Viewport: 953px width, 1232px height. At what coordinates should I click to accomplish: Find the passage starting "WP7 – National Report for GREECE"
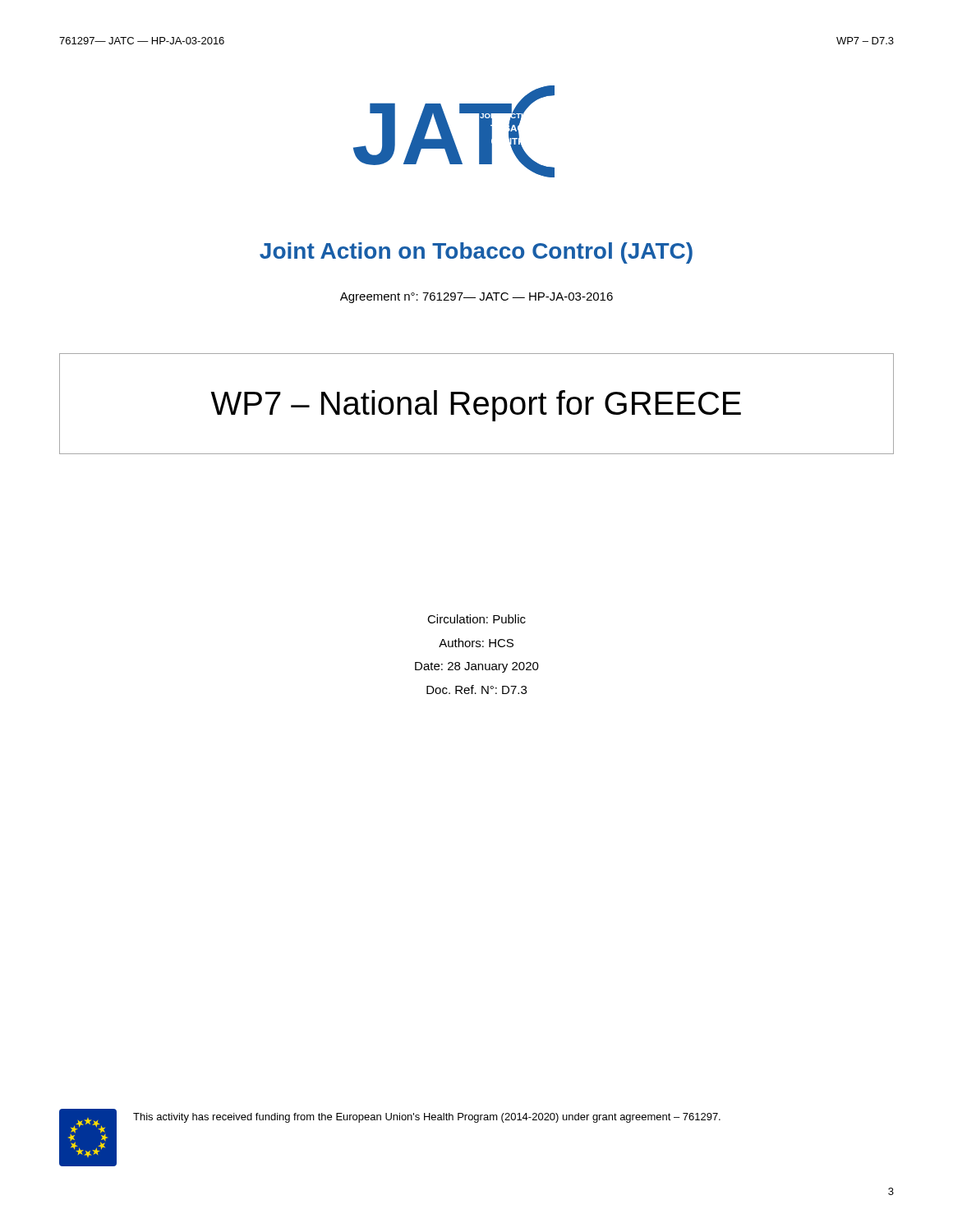click(476, 404)
